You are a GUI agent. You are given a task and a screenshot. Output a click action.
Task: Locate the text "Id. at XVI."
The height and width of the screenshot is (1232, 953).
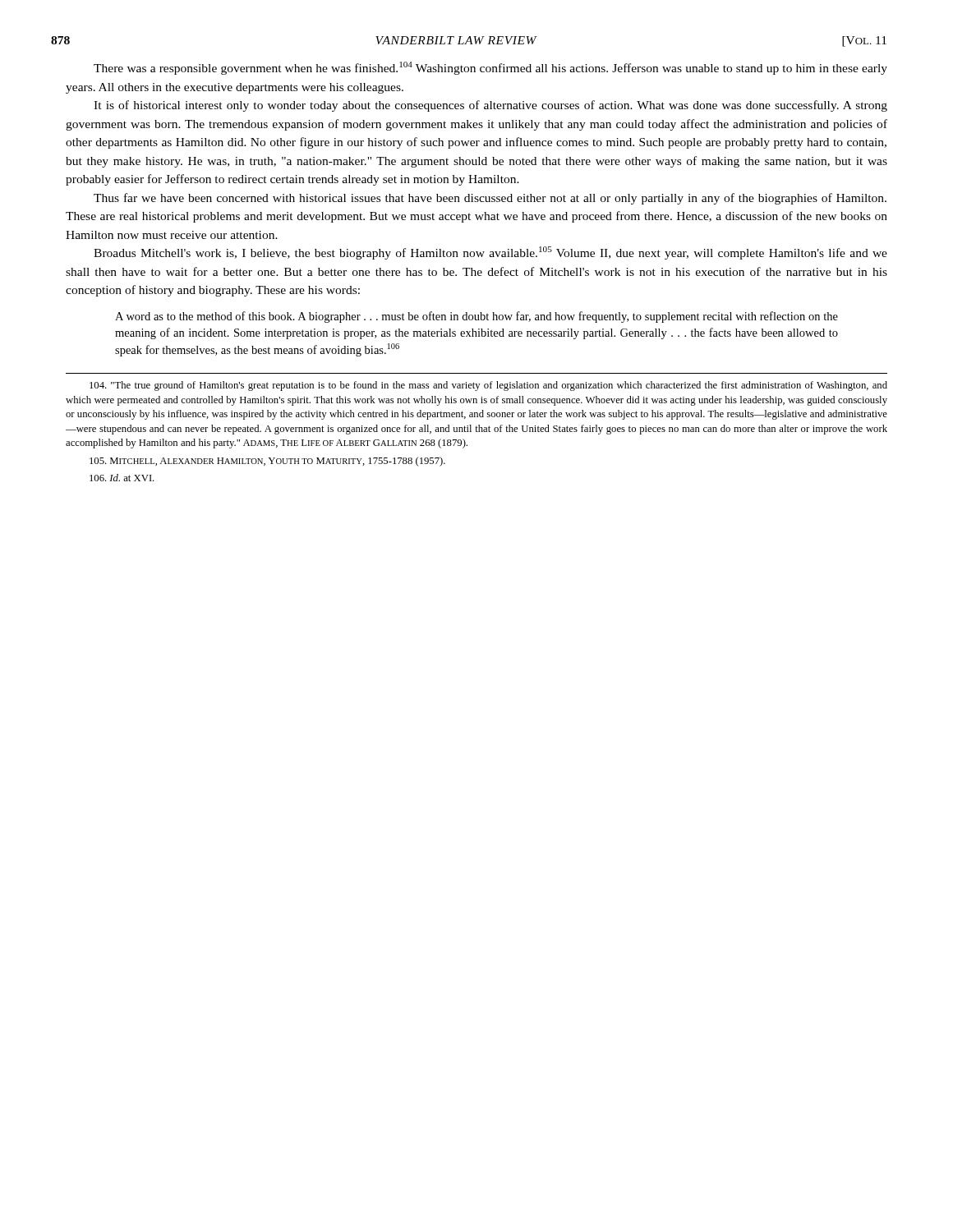tap(122, 478)
